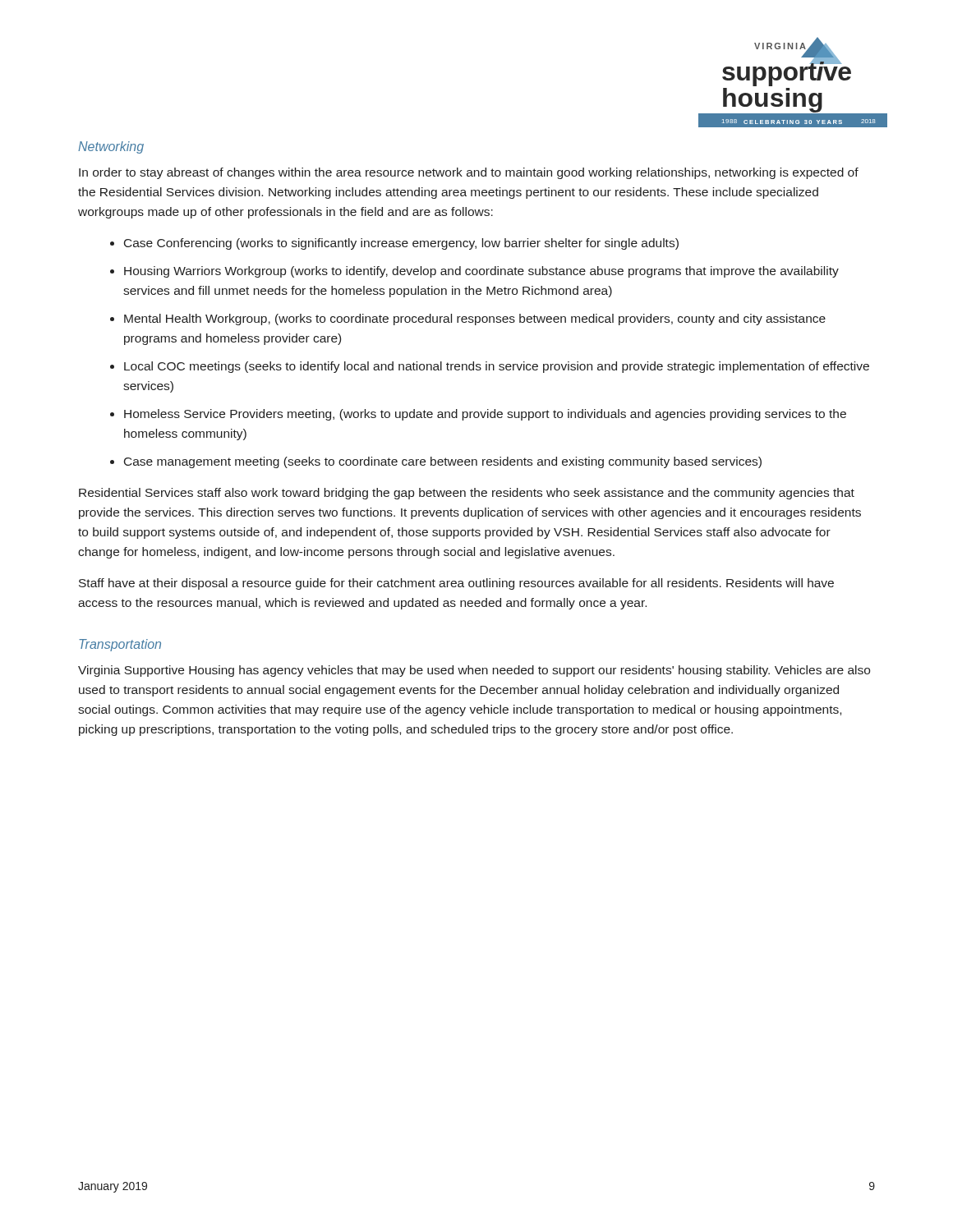Point to the block beginning "Mental Health Workgroup, (works to coordinate procedural responses"
The width and height of the screenshot is (953, 1232).
coord(475,328)
